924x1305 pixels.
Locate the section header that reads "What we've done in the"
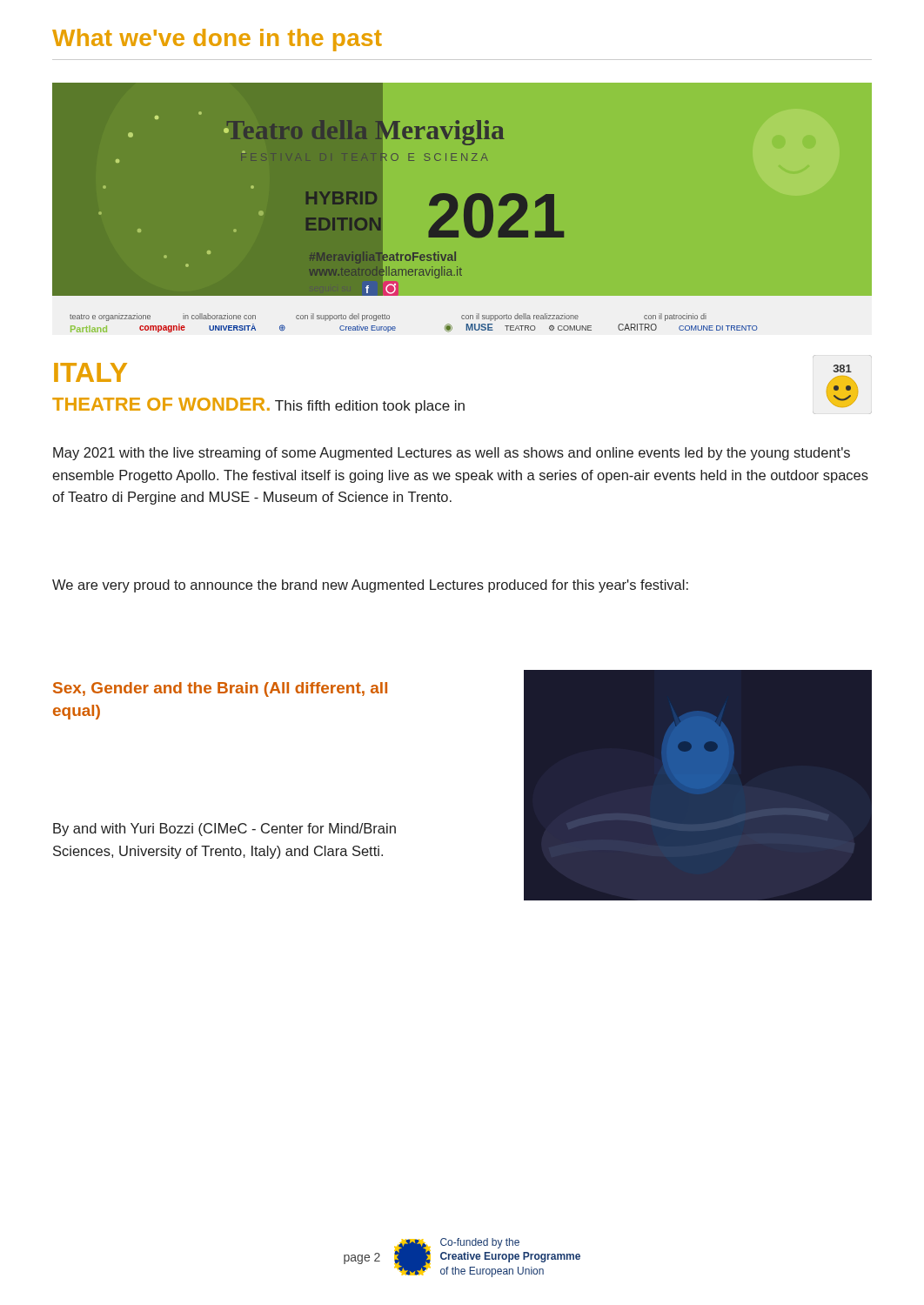tap(217, 40)
